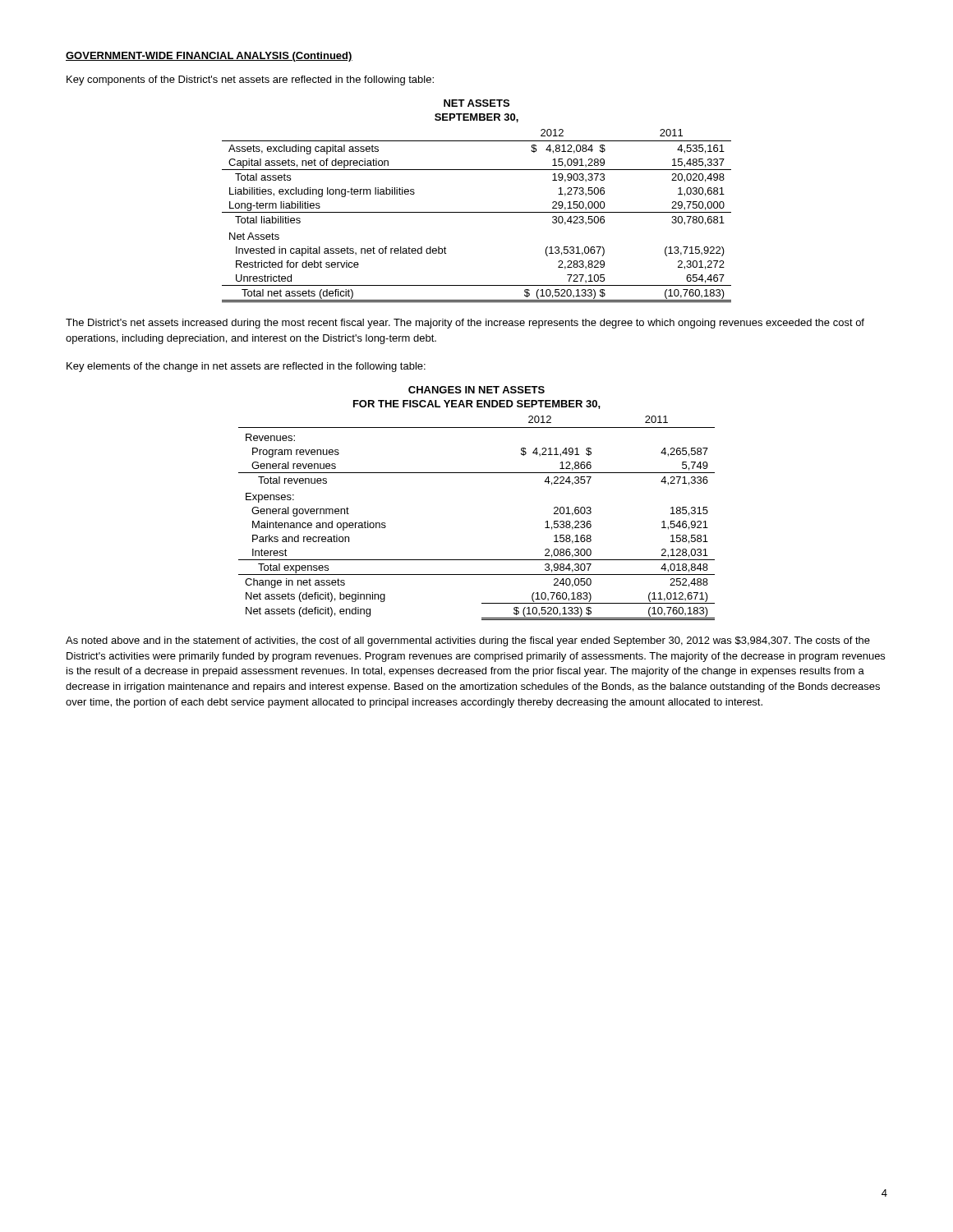Navigate to the text block starting "As noted above and in"

(476, 671)
